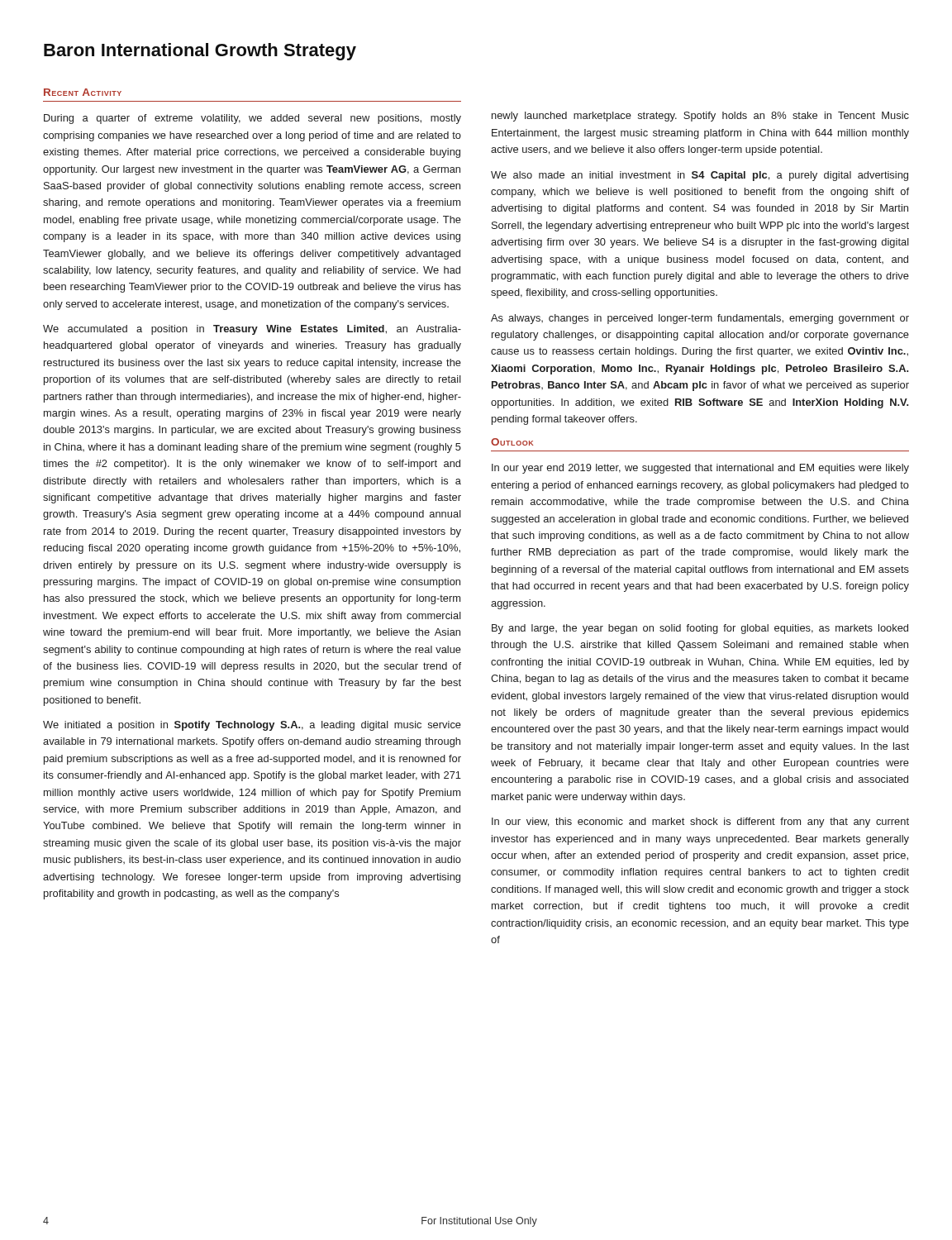Navigate to the block starting "We initiated a position"
The height and width of the screenshot is (1240, 952).
(x=252, y=809)
